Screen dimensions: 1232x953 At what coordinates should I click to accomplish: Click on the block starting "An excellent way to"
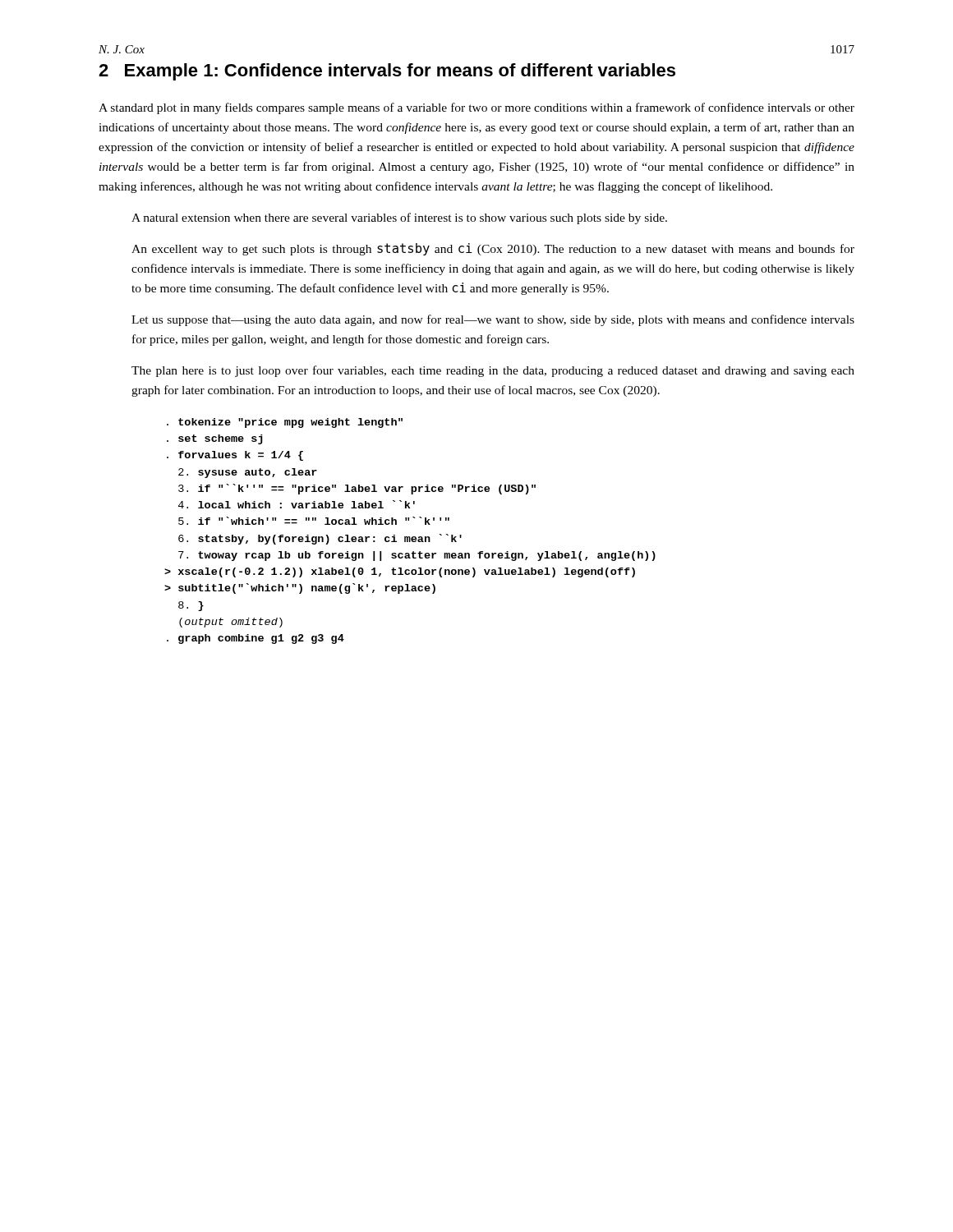coord(493,268)
